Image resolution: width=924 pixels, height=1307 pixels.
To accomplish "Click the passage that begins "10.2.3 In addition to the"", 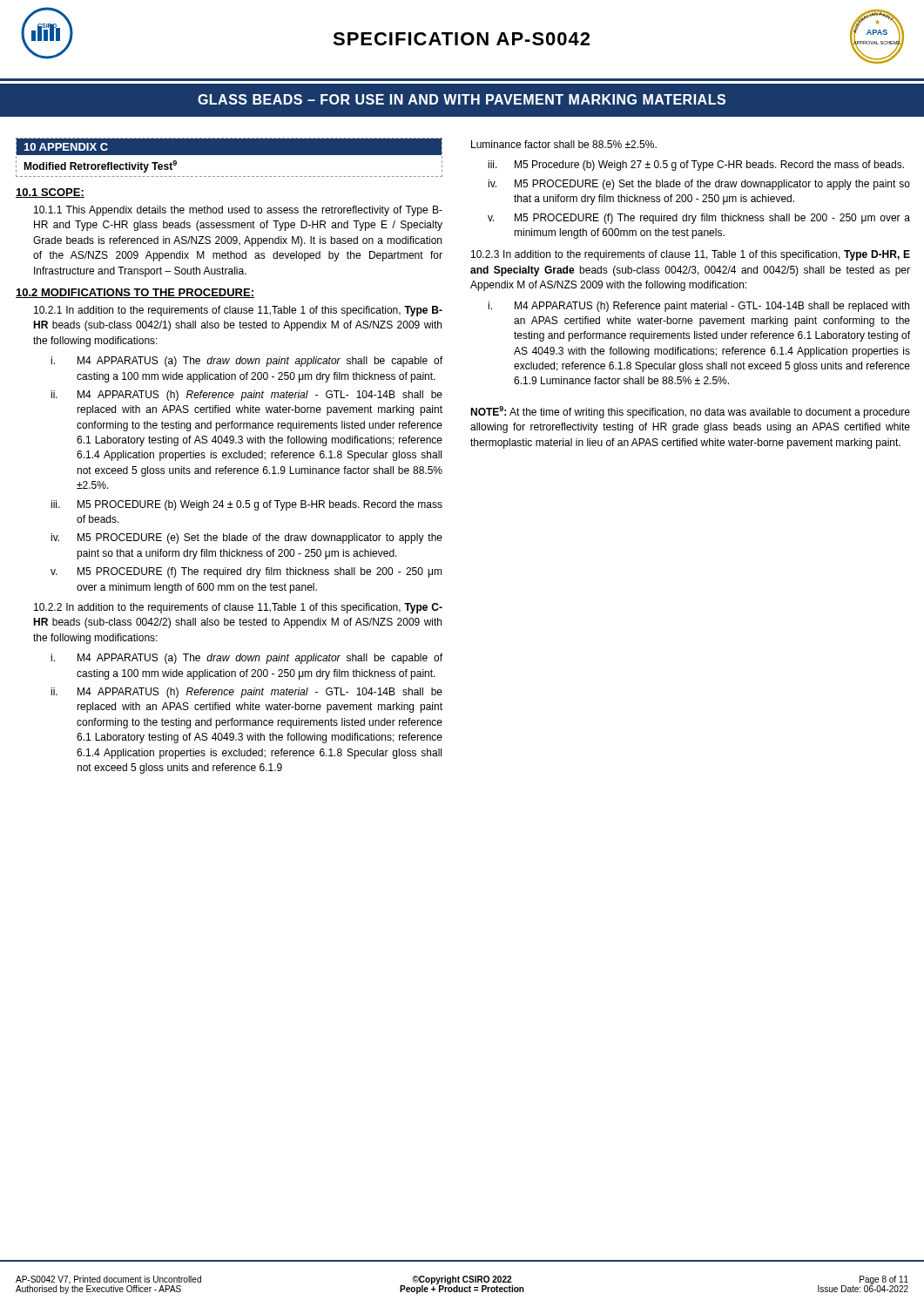I will (x=690, y=270).
